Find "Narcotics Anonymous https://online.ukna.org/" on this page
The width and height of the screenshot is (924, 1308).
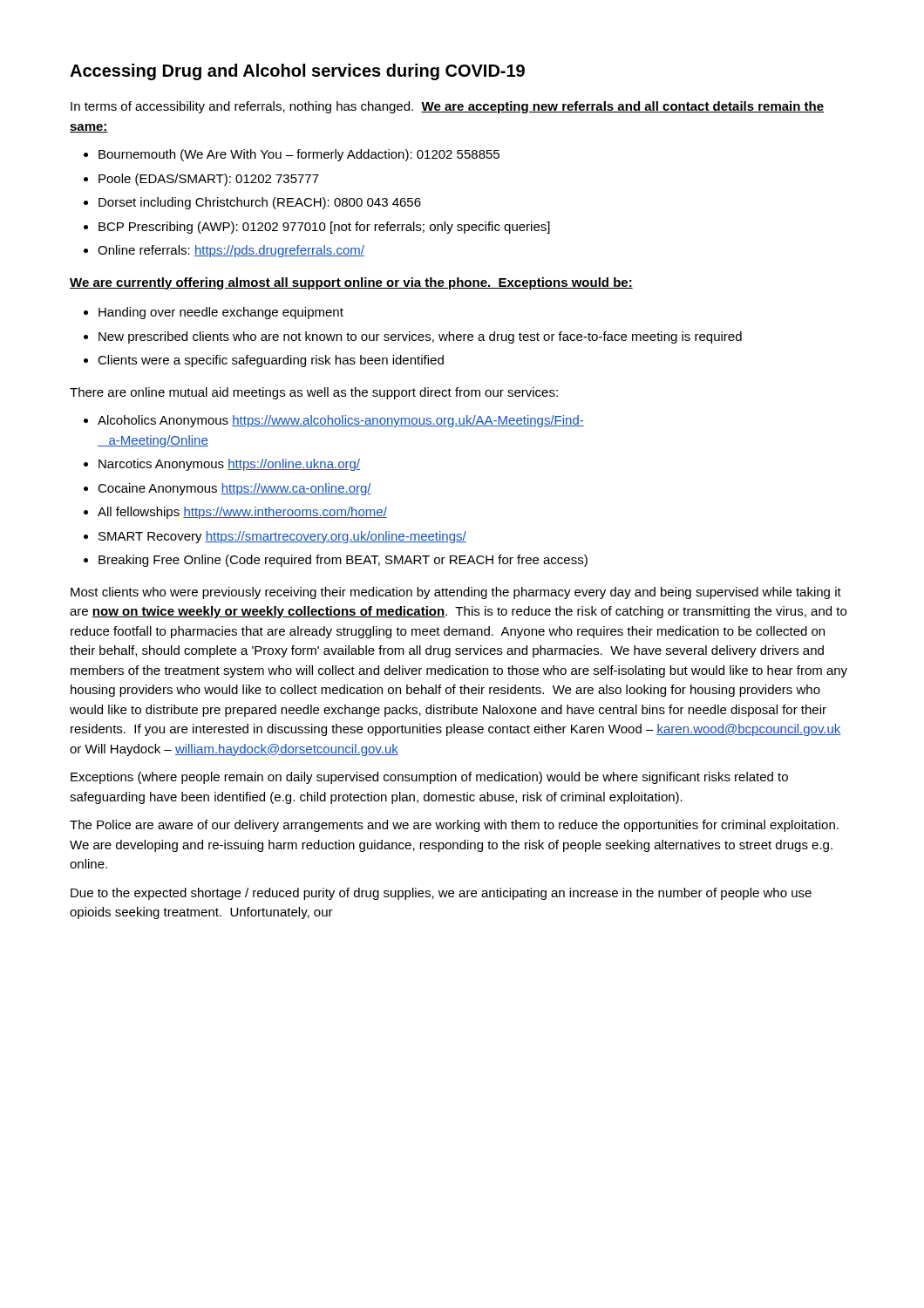[222, 465]
